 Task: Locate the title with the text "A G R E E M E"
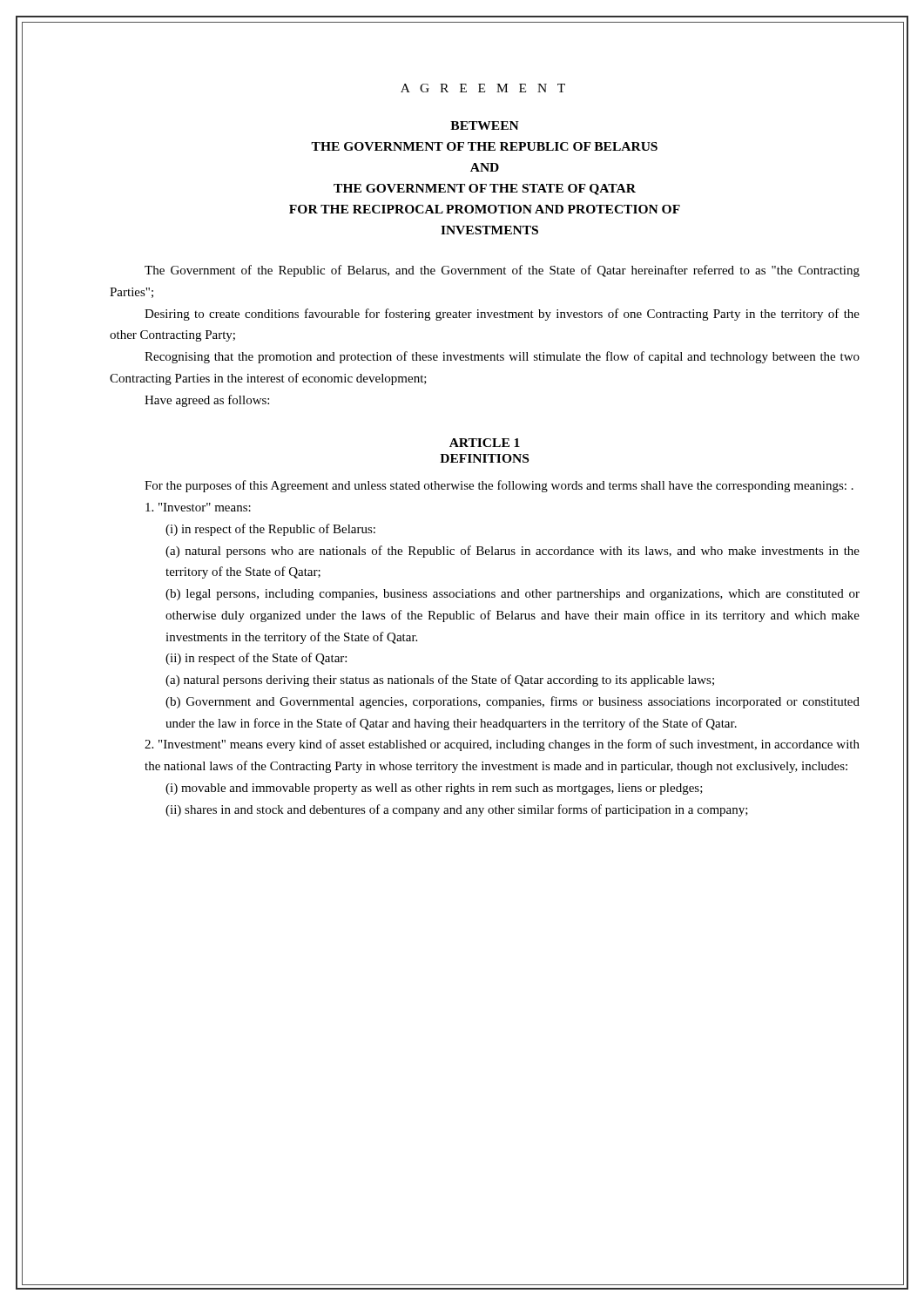485,88
